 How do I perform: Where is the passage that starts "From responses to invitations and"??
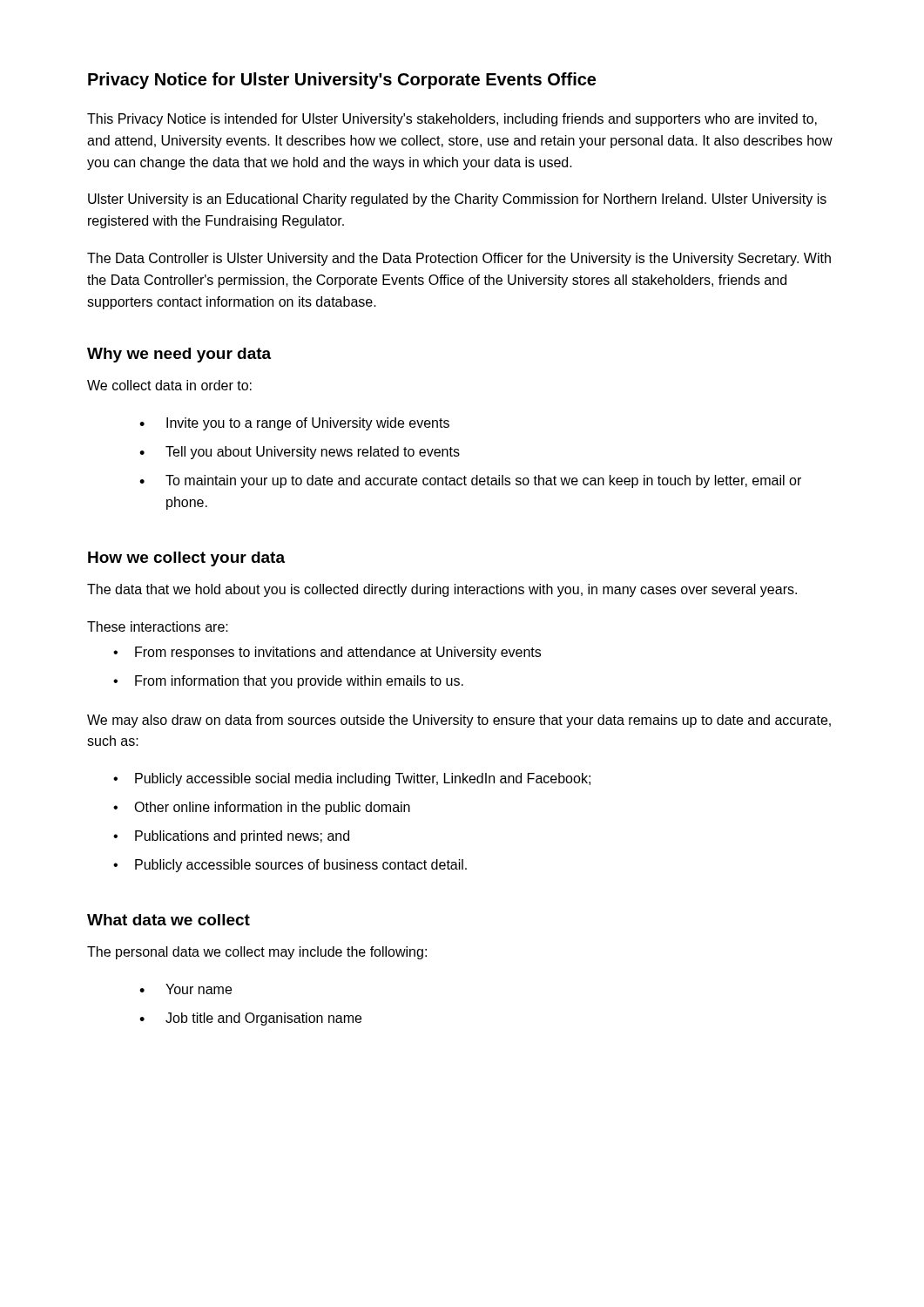click(338, 652)
